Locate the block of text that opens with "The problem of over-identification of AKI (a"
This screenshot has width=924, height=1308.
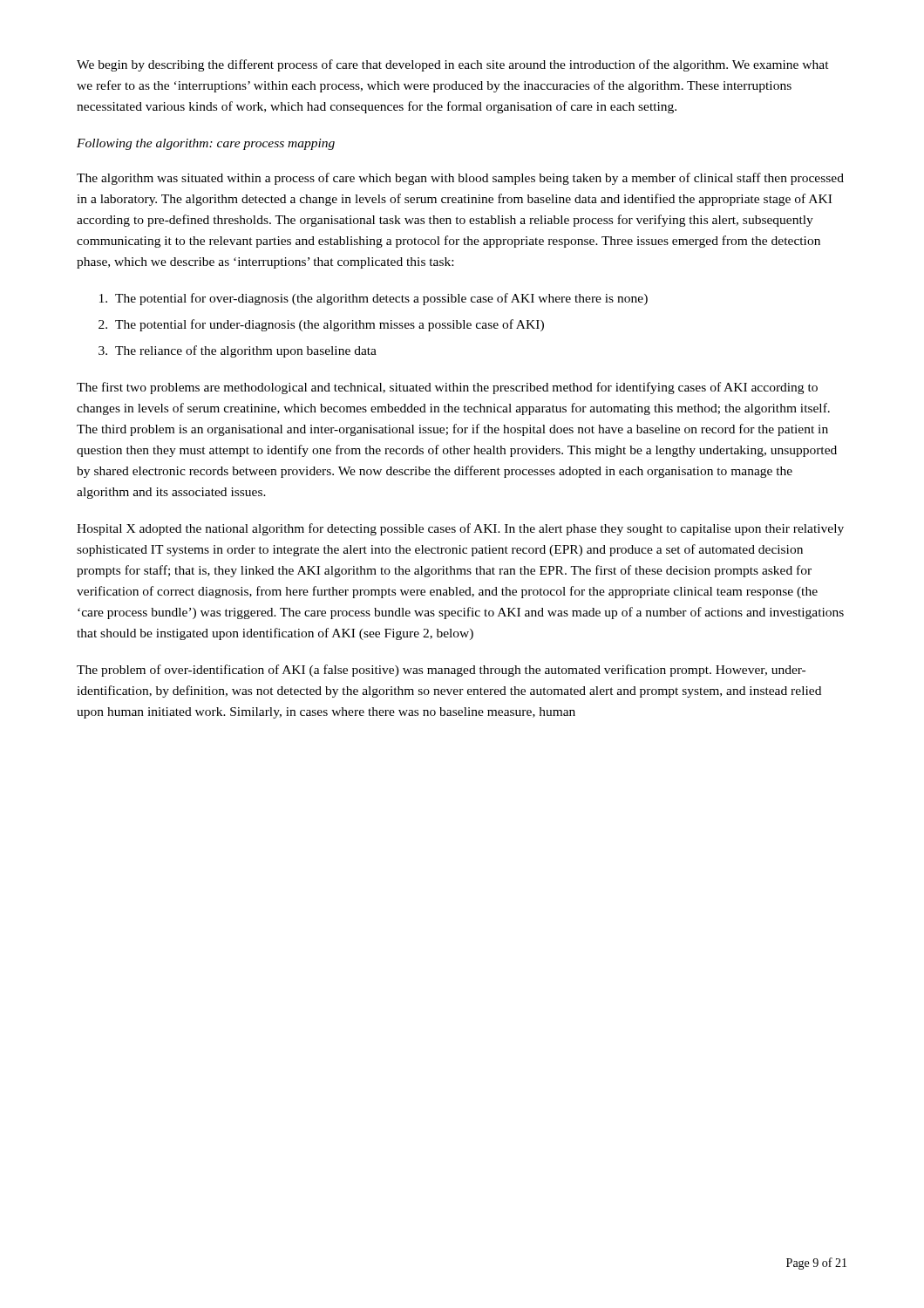449,690
